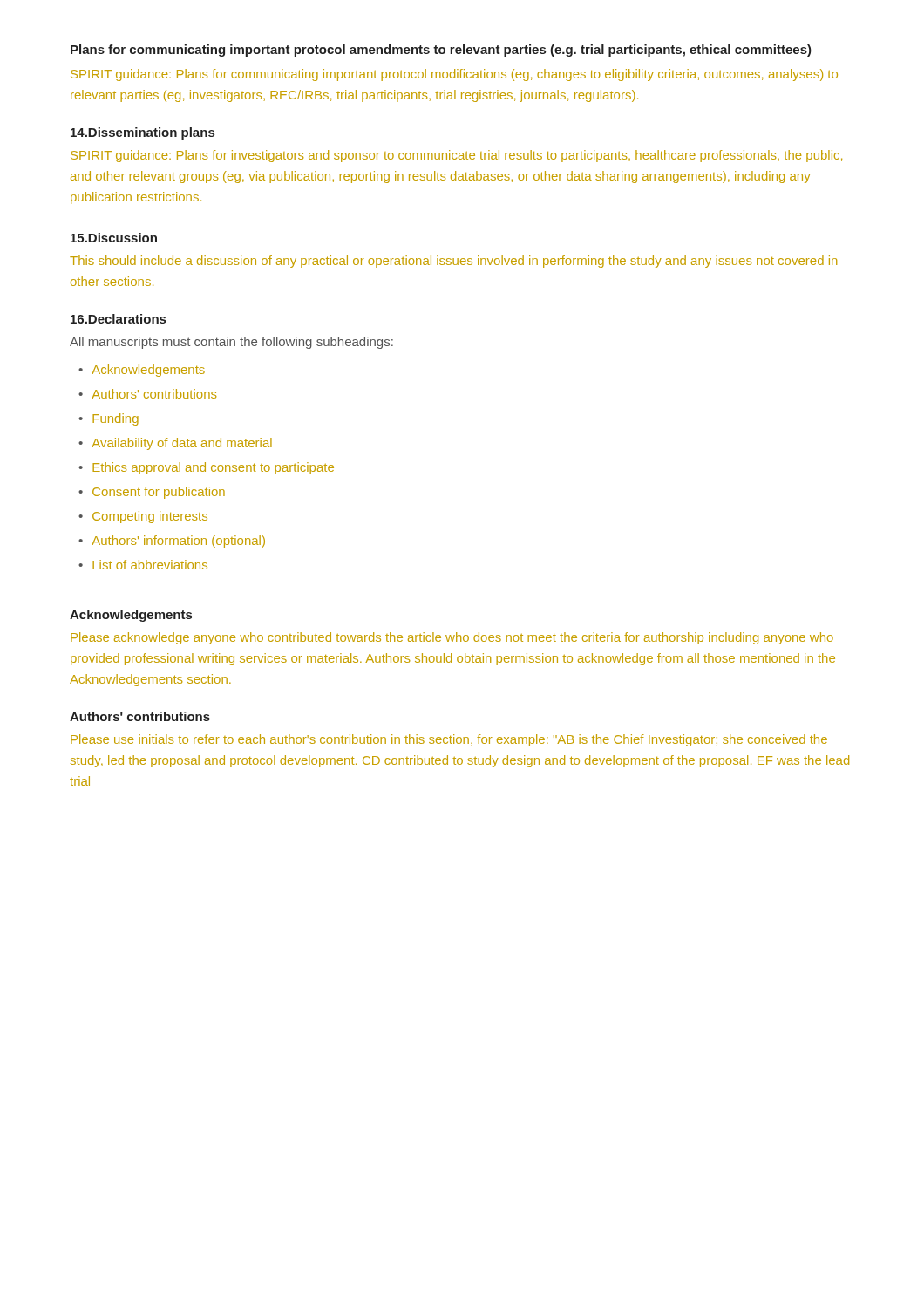This screenshot has height=1308, width=924.
Task: Locate the text block with the text "SPIRIT guidance: Plans for communicating important protocol"
Action: click(454, 84)
